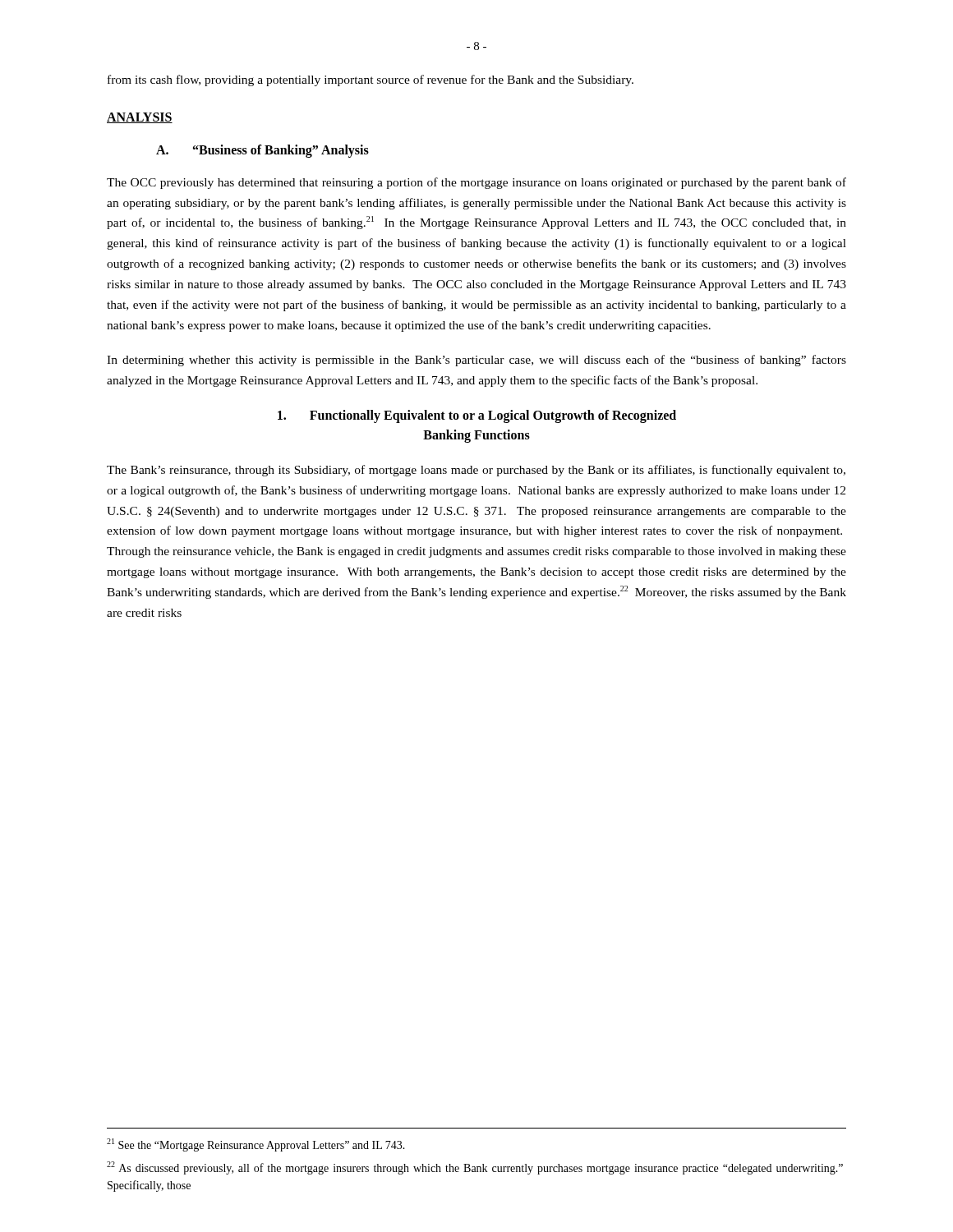Locate the block starting "1. Functionally Equivalent to"
The height and width of the screenshot is (1232, 953).
click(476, 425)
